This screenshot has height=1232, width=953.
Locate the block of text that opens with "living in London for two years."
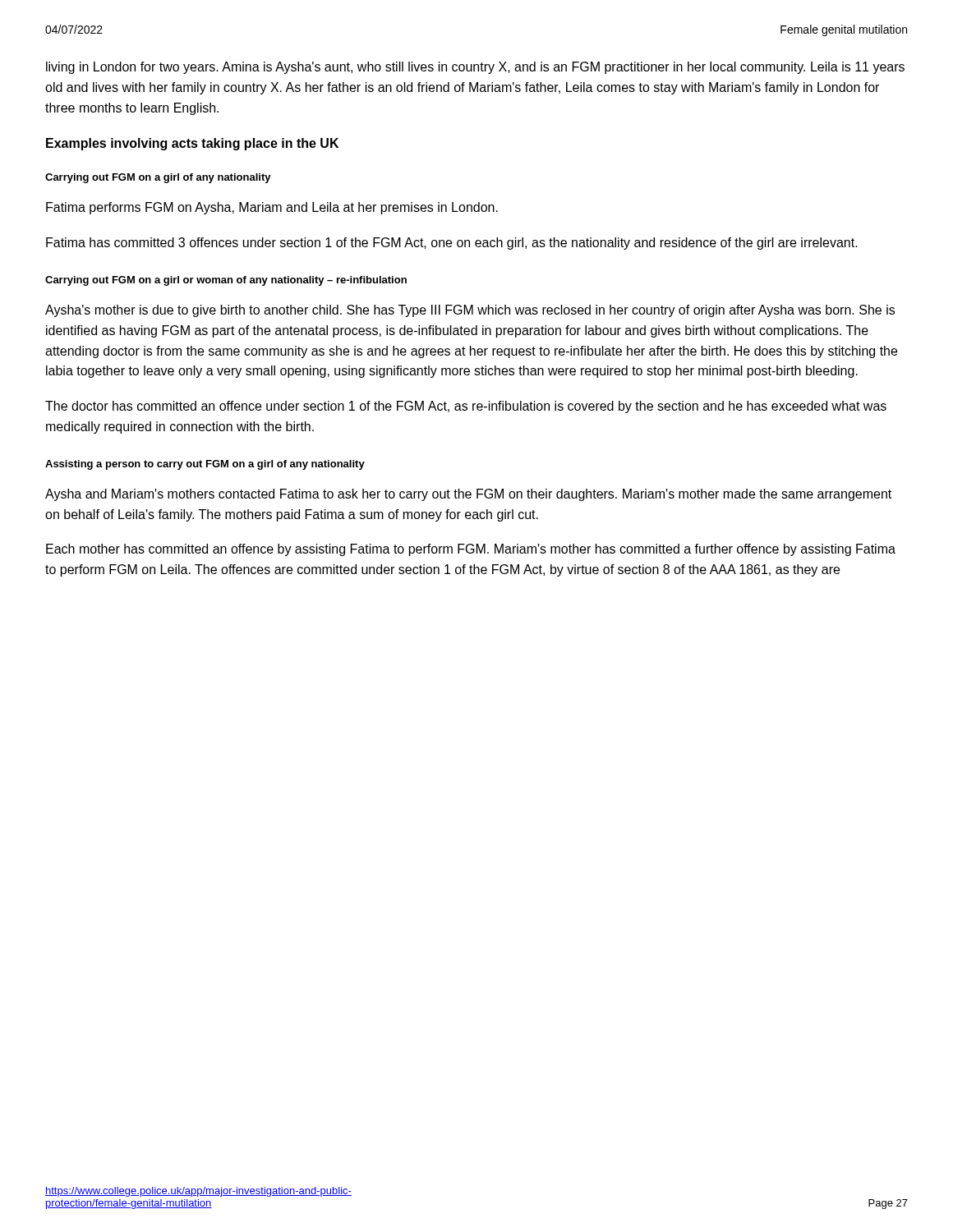(x=475, y=87)
